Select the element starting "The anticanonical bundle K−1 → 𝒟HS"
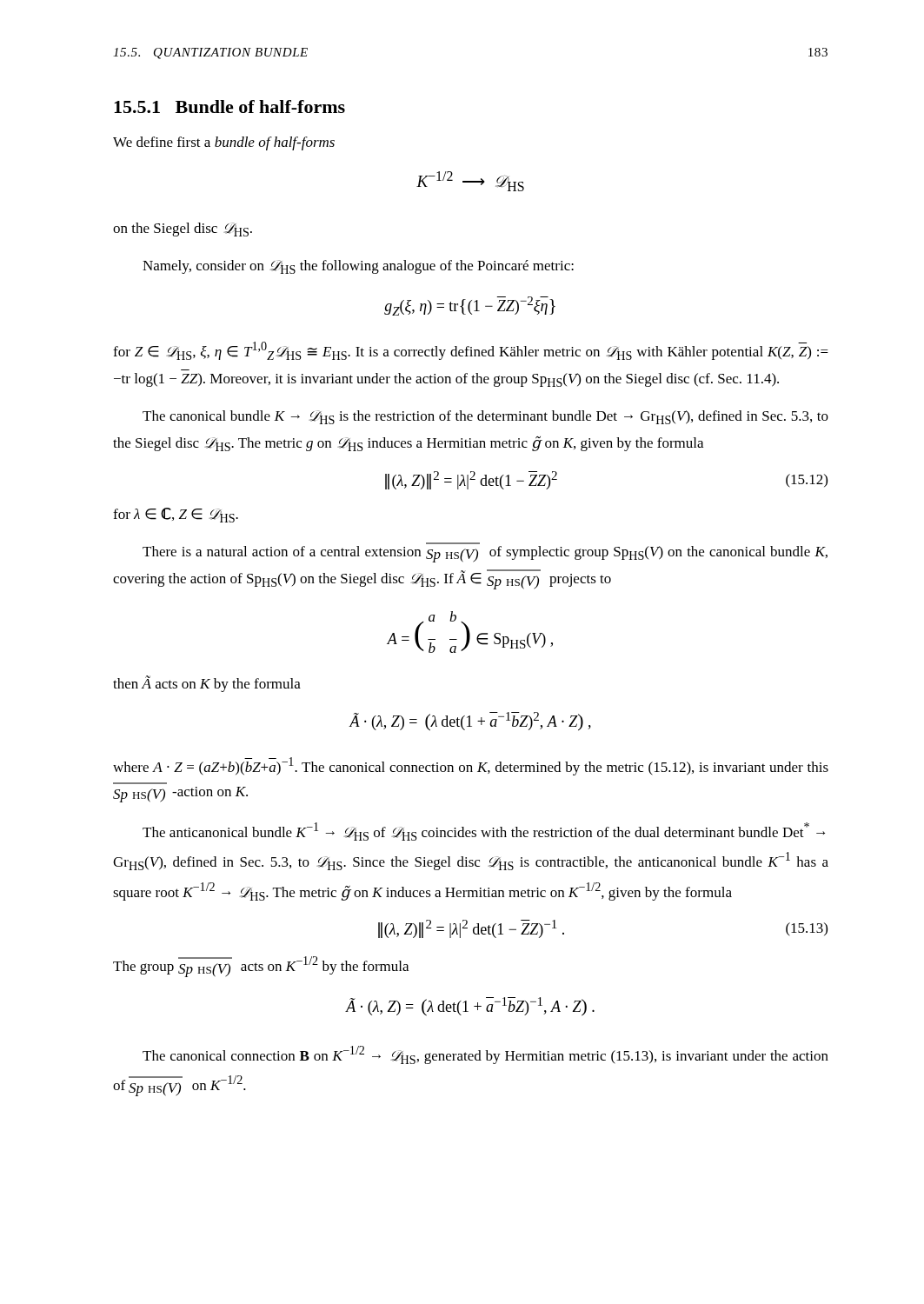Image resolution: width=924 pixels, height=1304 pixels. (x=471, y=862)
